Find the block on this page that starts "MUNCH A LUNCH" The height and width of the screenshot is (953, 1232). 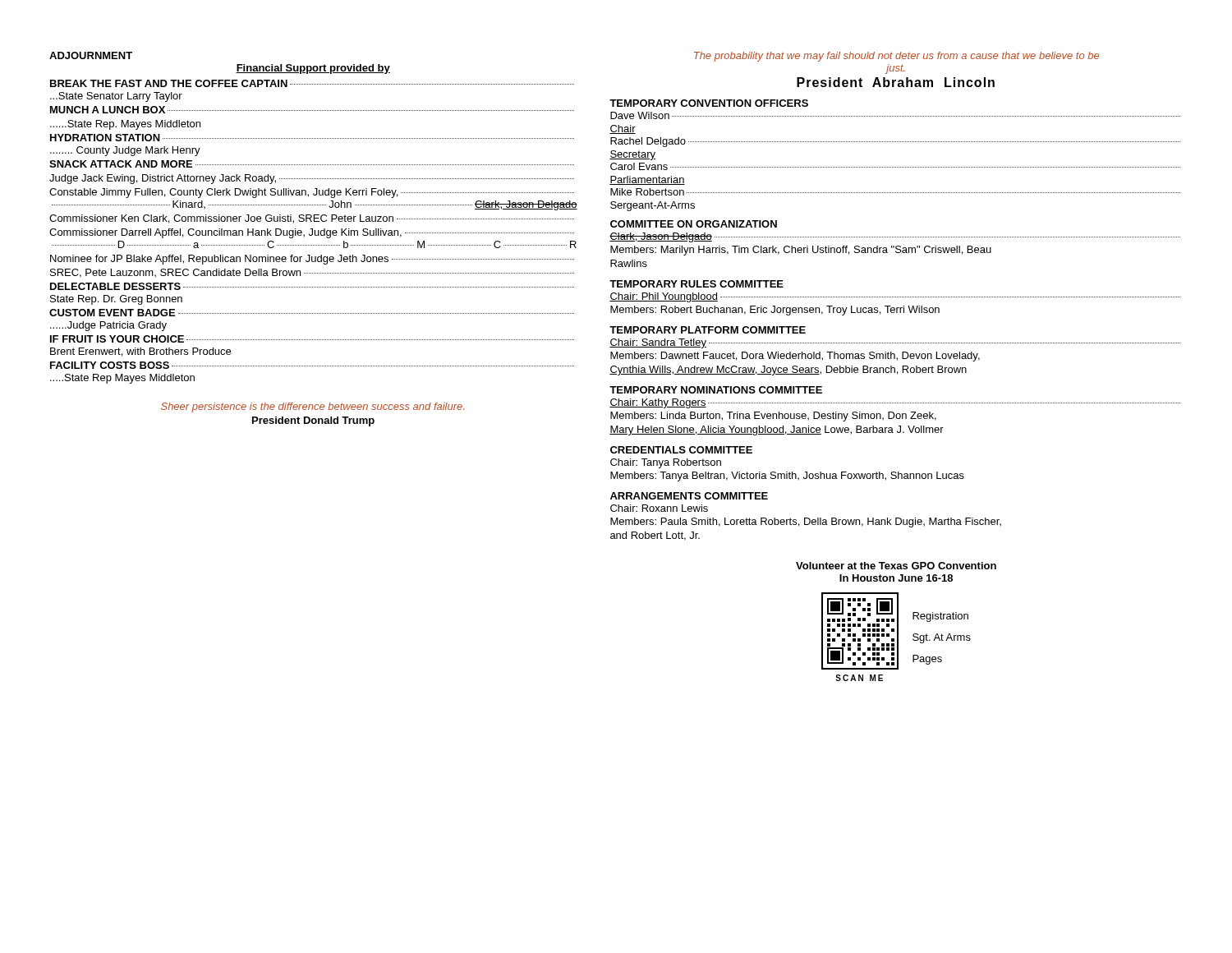[x=313, y=110]
